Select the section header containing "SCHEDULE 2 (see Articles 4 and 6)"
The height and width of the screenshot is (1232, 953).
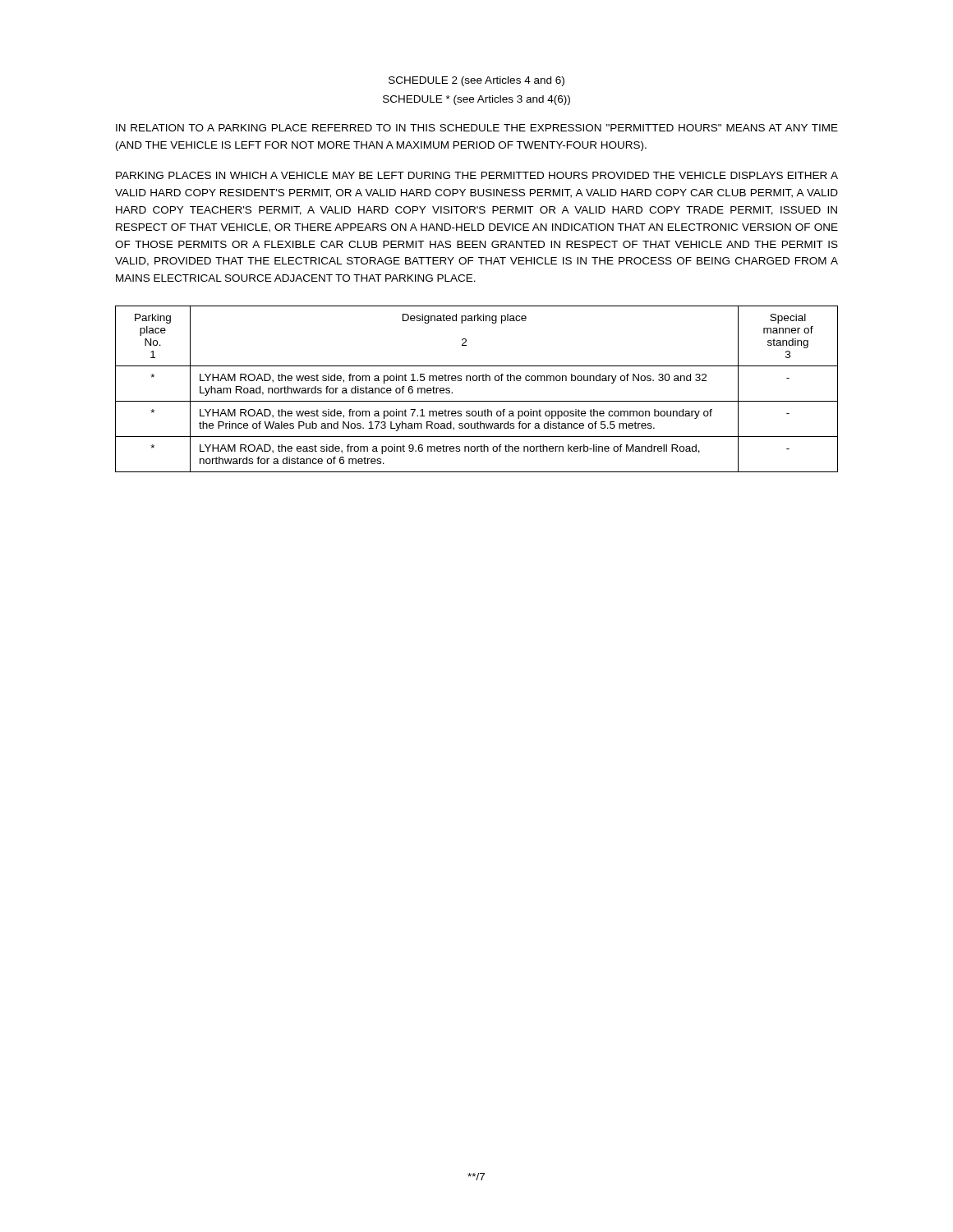[476, 80]
